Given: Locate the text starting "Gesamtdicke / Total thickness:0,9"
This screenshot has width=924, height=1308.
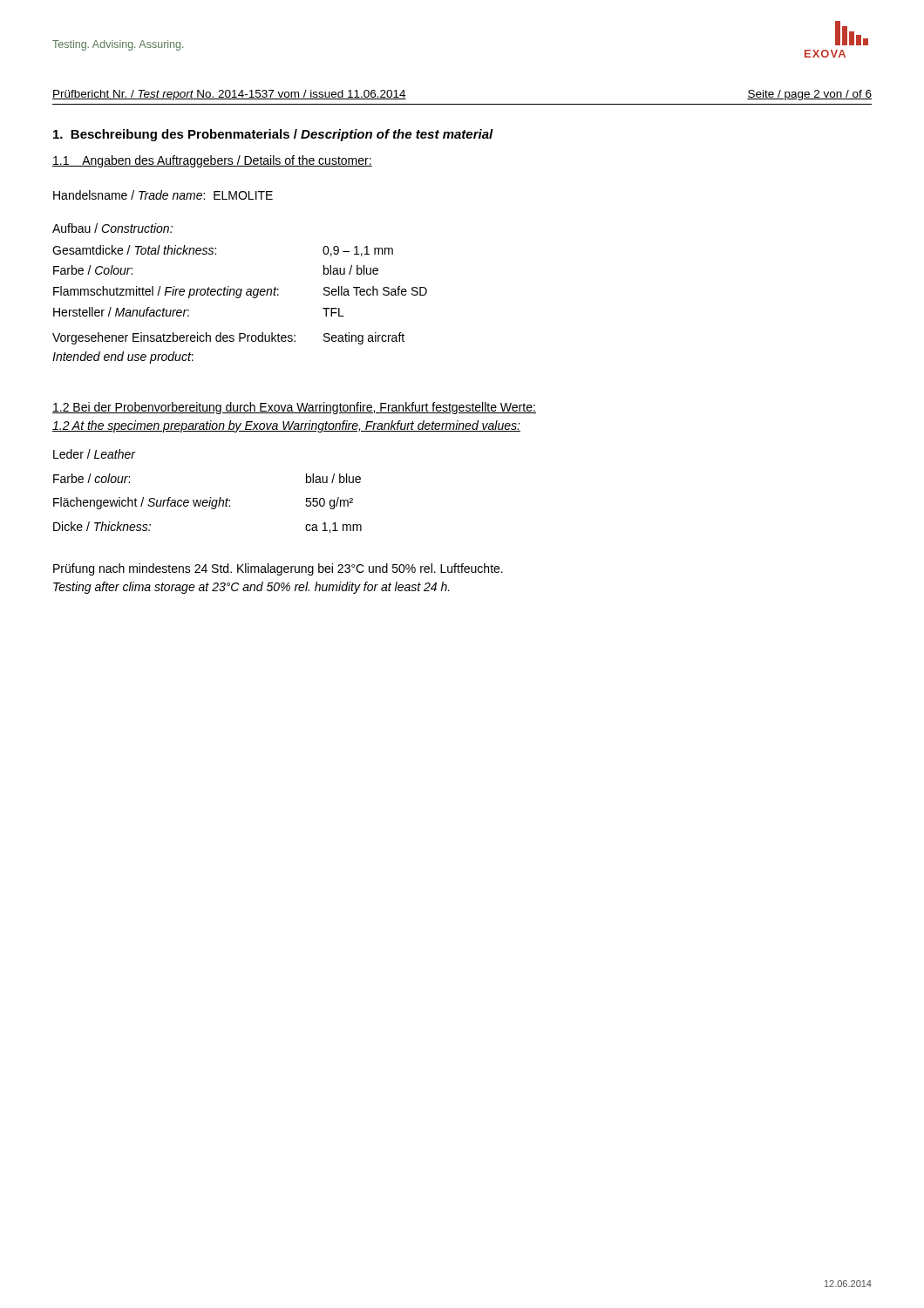Looking at the screenshot, I should point(129,251).
